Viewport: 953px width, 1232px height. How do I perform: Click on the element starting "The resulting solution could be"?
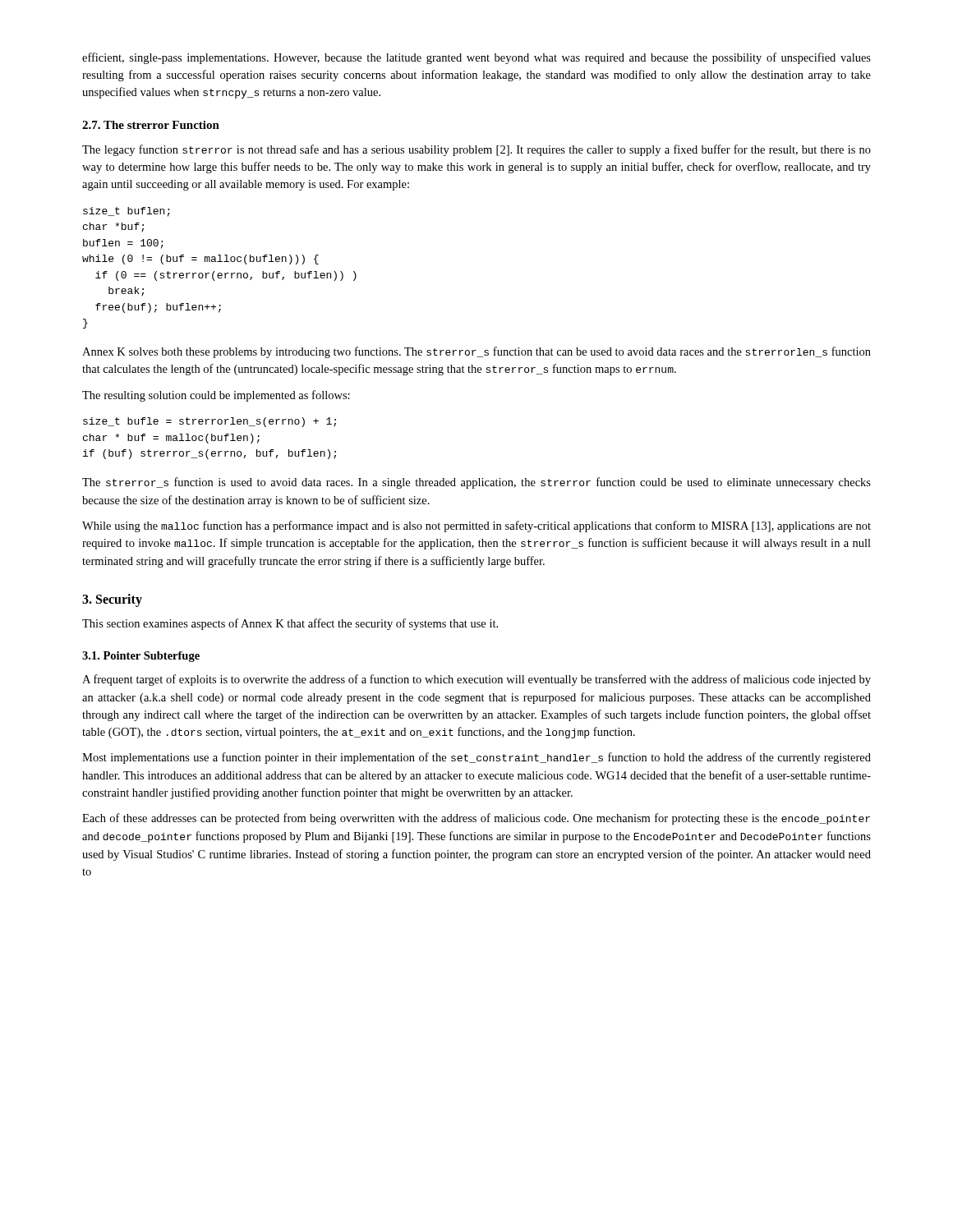click(216, 396)
